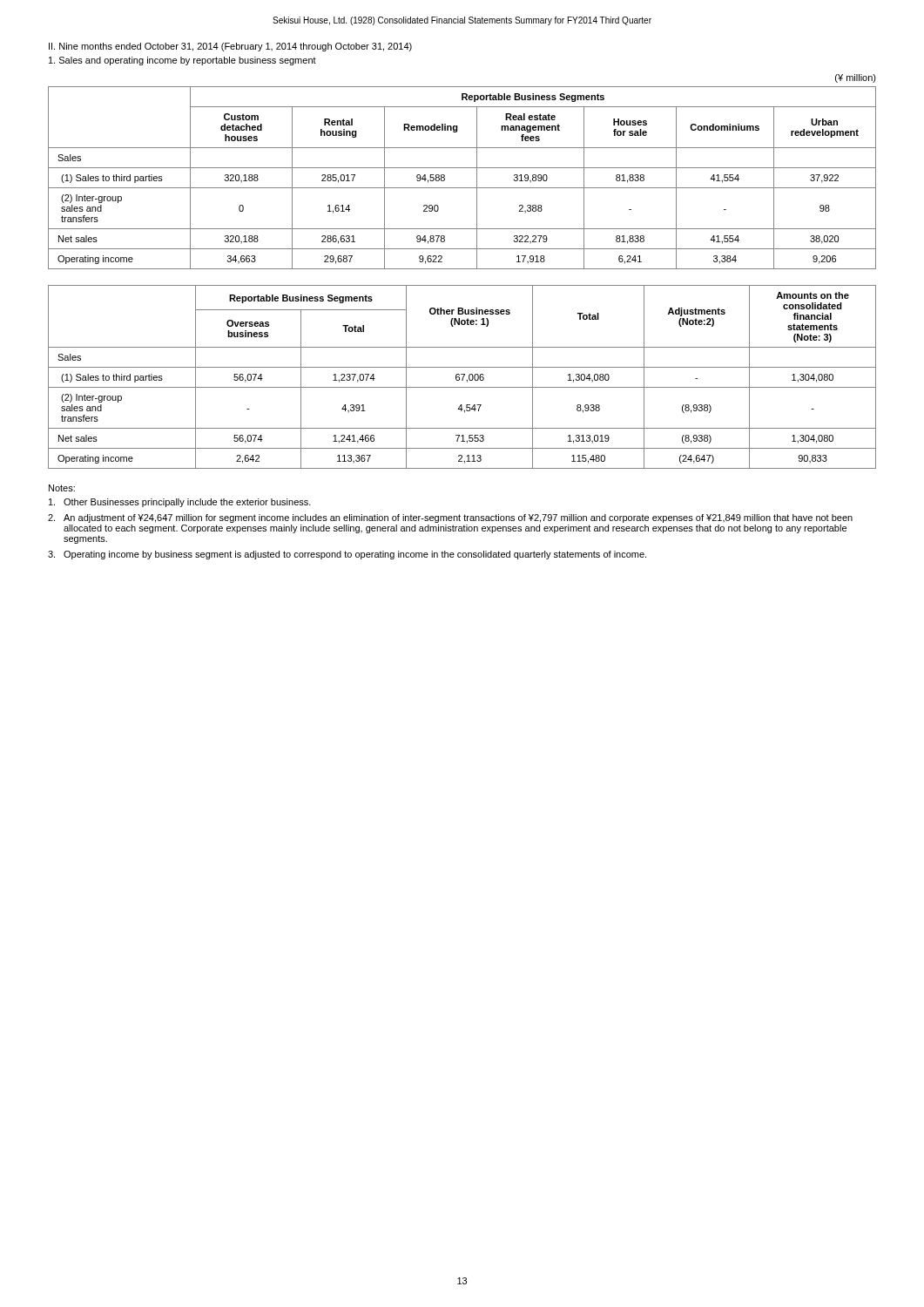
Task: Click the passage that begins "3. Operating income by"
Action: point(462,554)
